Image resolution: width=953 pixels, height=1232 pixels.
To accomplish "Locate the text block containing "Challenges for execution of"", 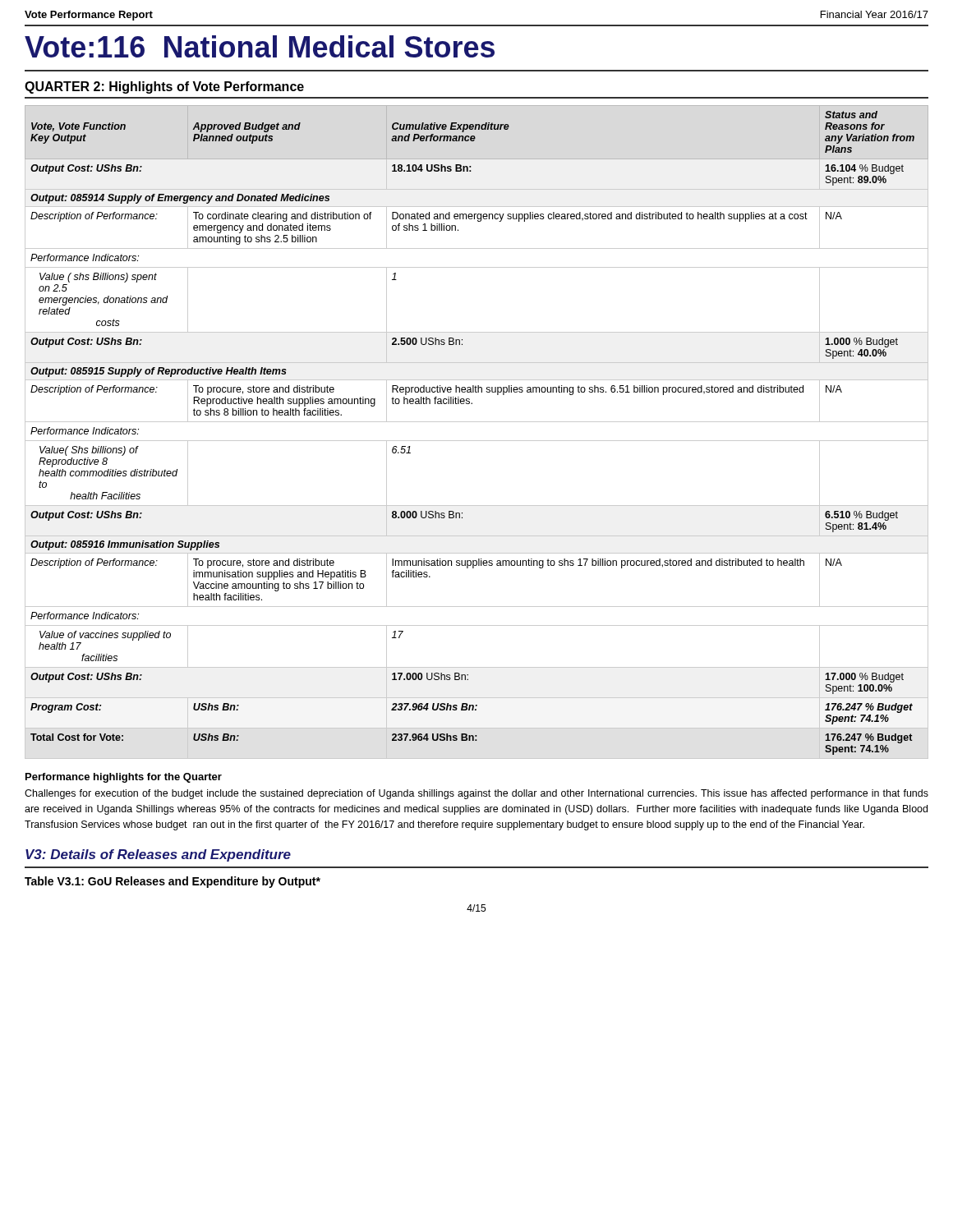I will point(476,809).
